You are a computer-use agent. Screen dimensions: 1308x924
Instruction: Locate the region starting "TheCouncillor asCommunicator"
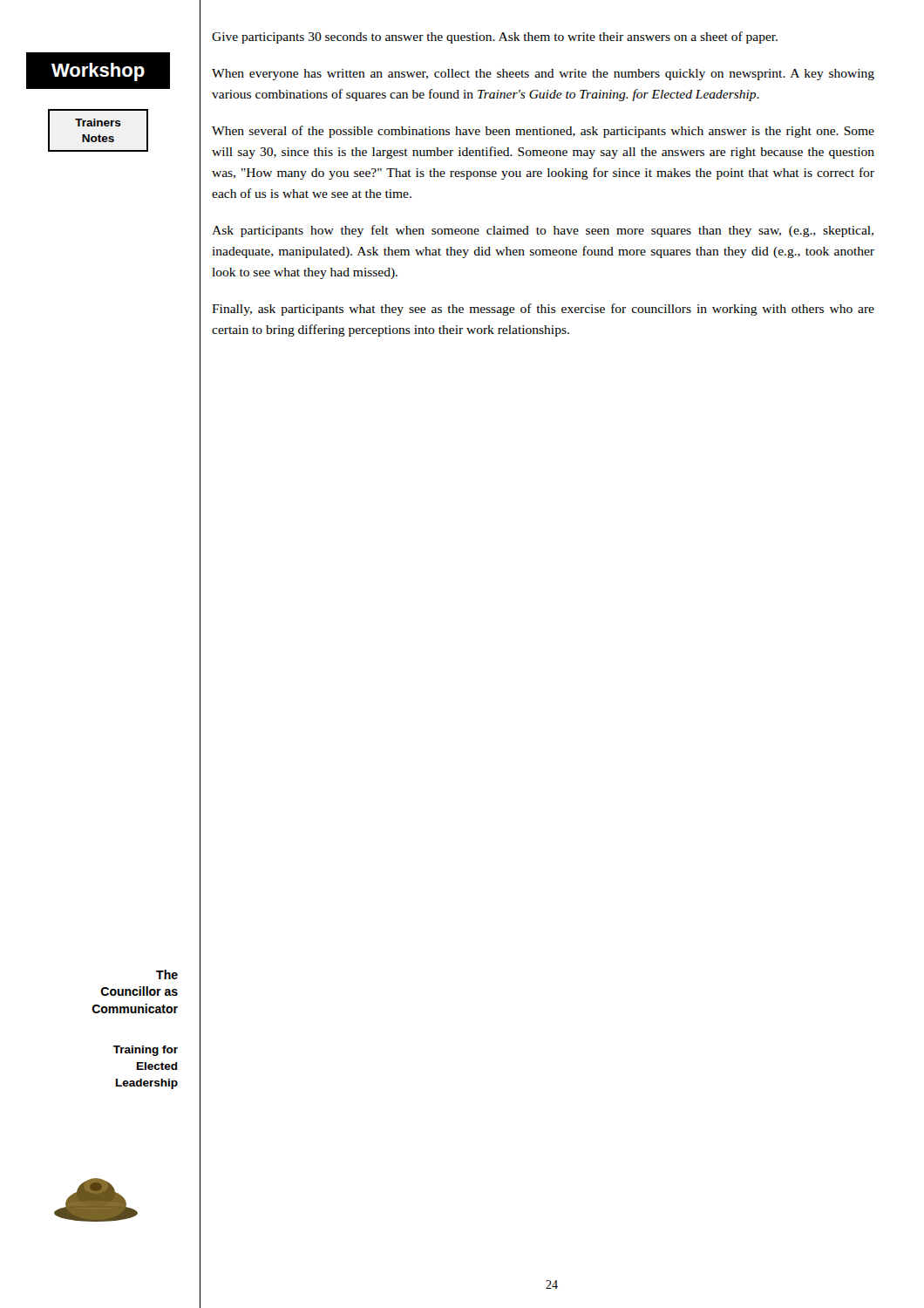click(x=135, y=992)
